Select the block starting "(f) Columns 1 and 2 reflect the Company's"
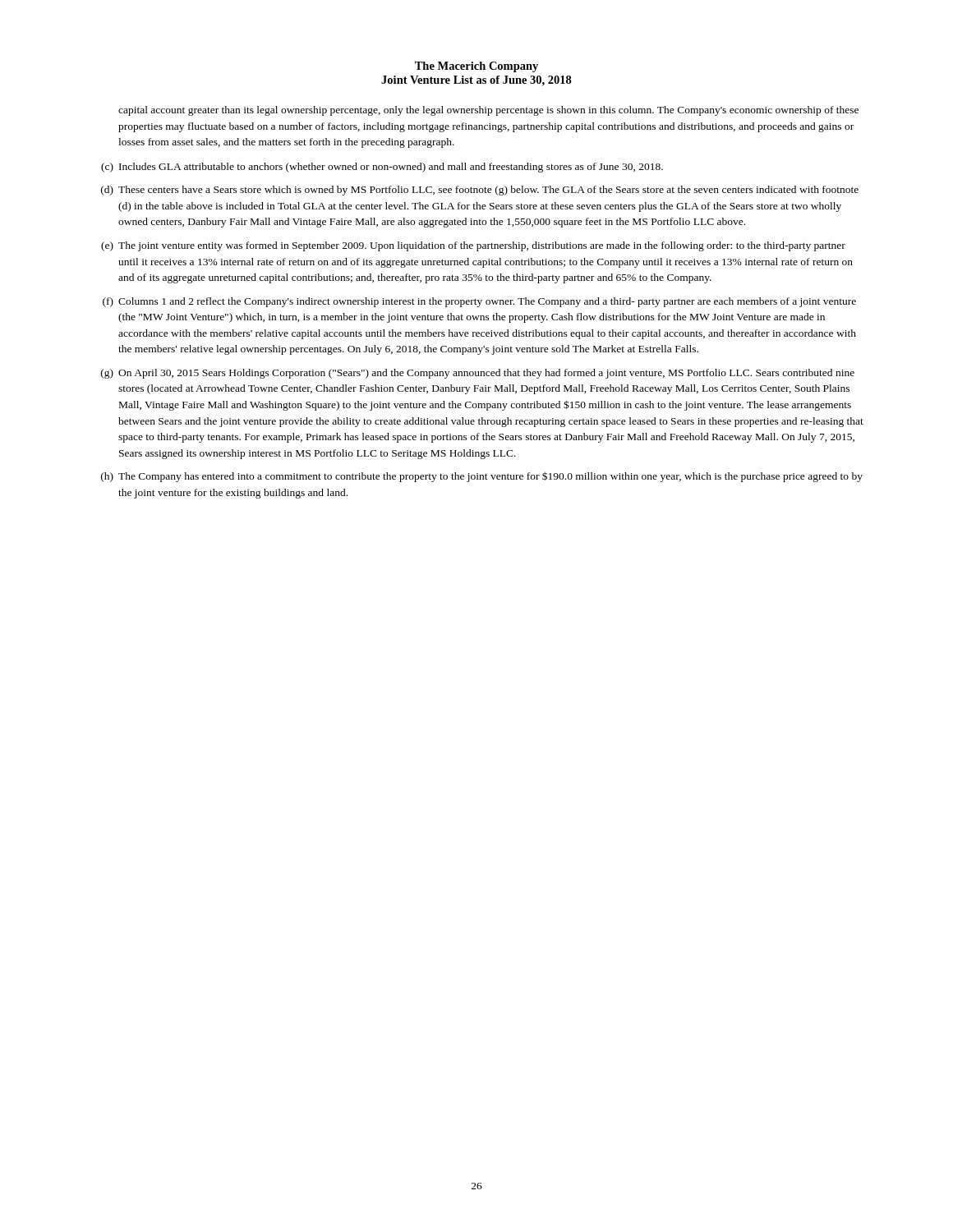The width and height of the screenshot is (953, 1232). (476, 325)
